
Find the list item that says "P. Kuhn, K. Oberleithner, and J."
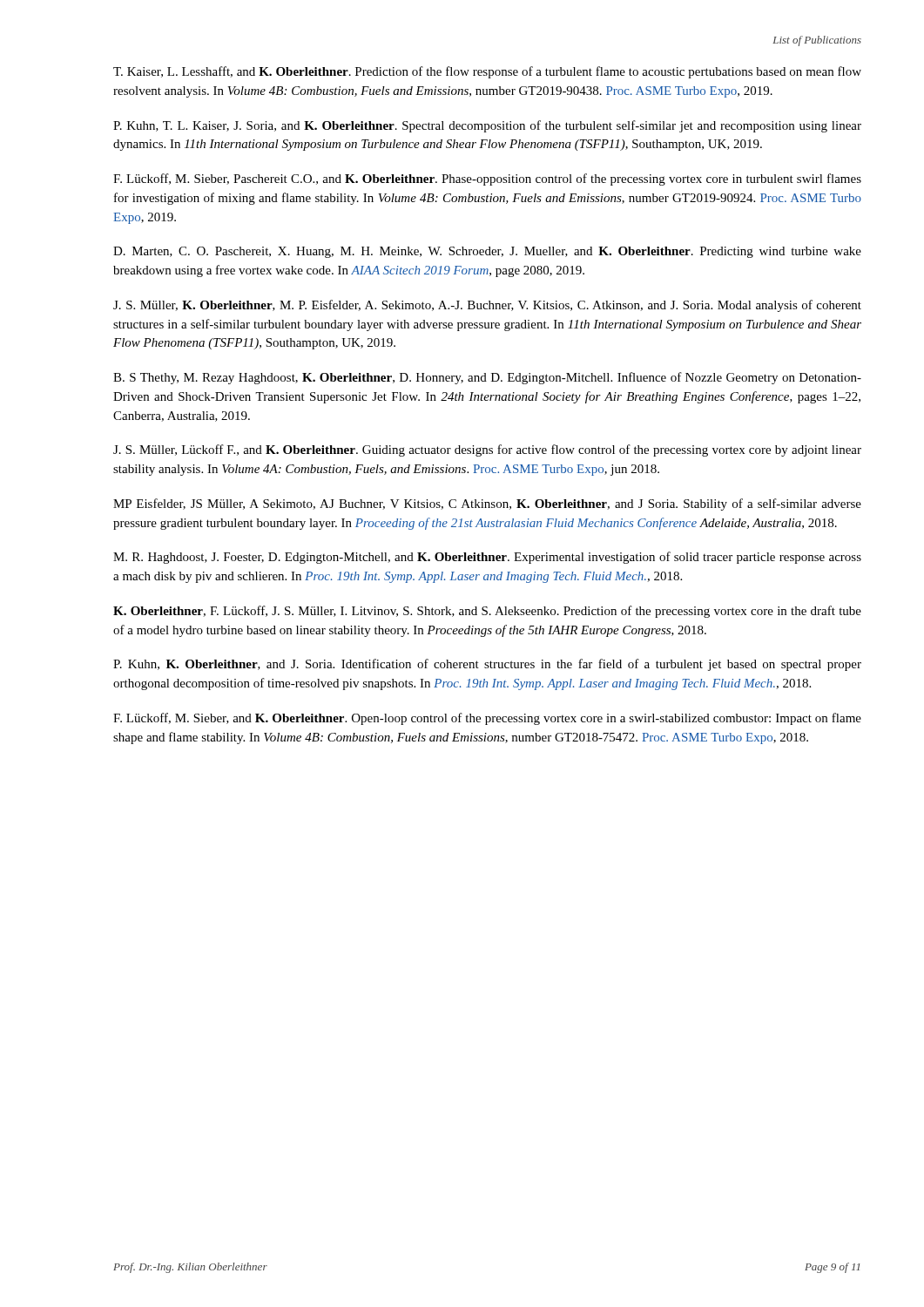pyautogui.click(x=487, y=674)
